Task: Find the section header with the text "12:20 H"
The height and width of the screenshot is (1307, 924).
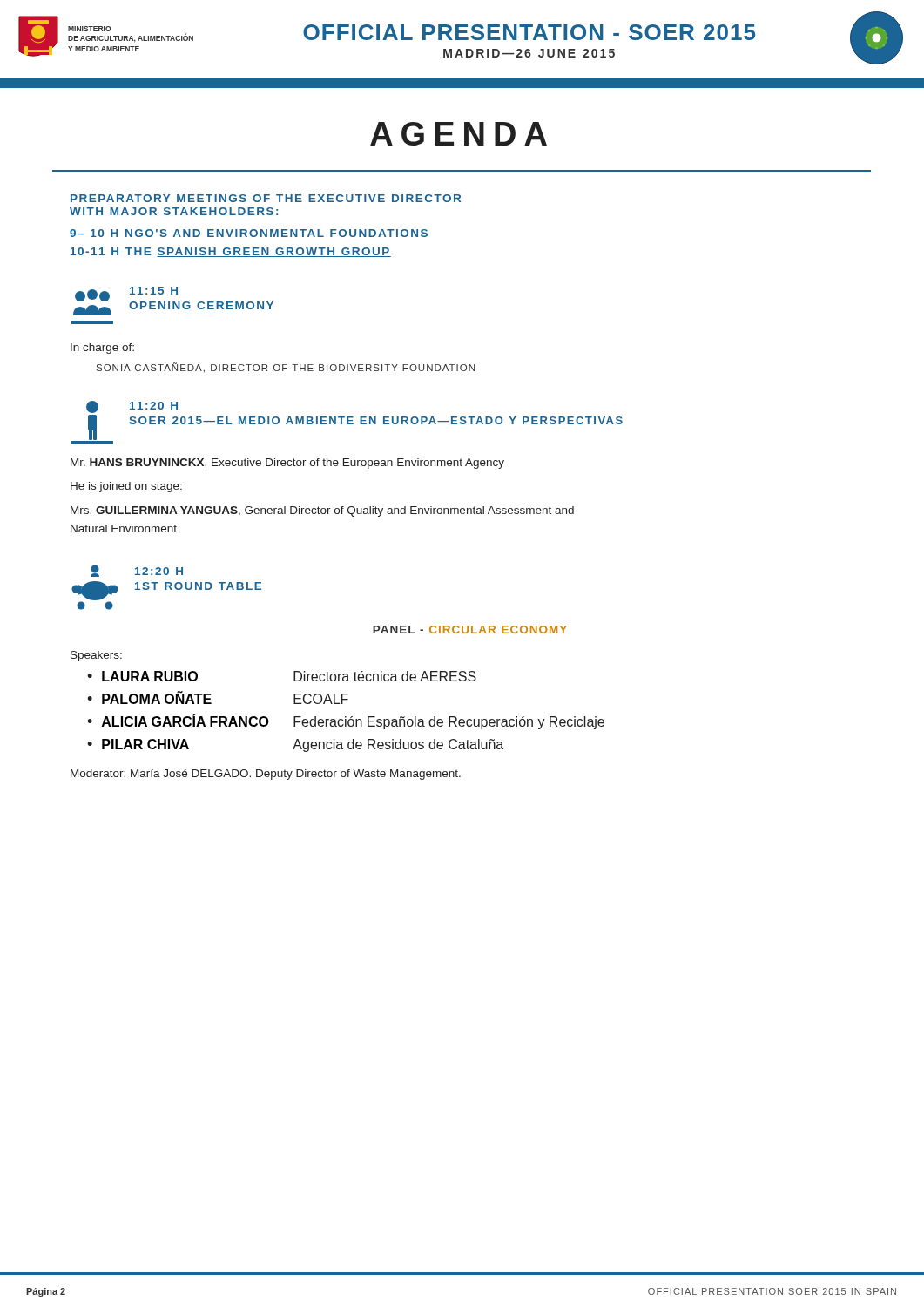Action: coord(160,571)
